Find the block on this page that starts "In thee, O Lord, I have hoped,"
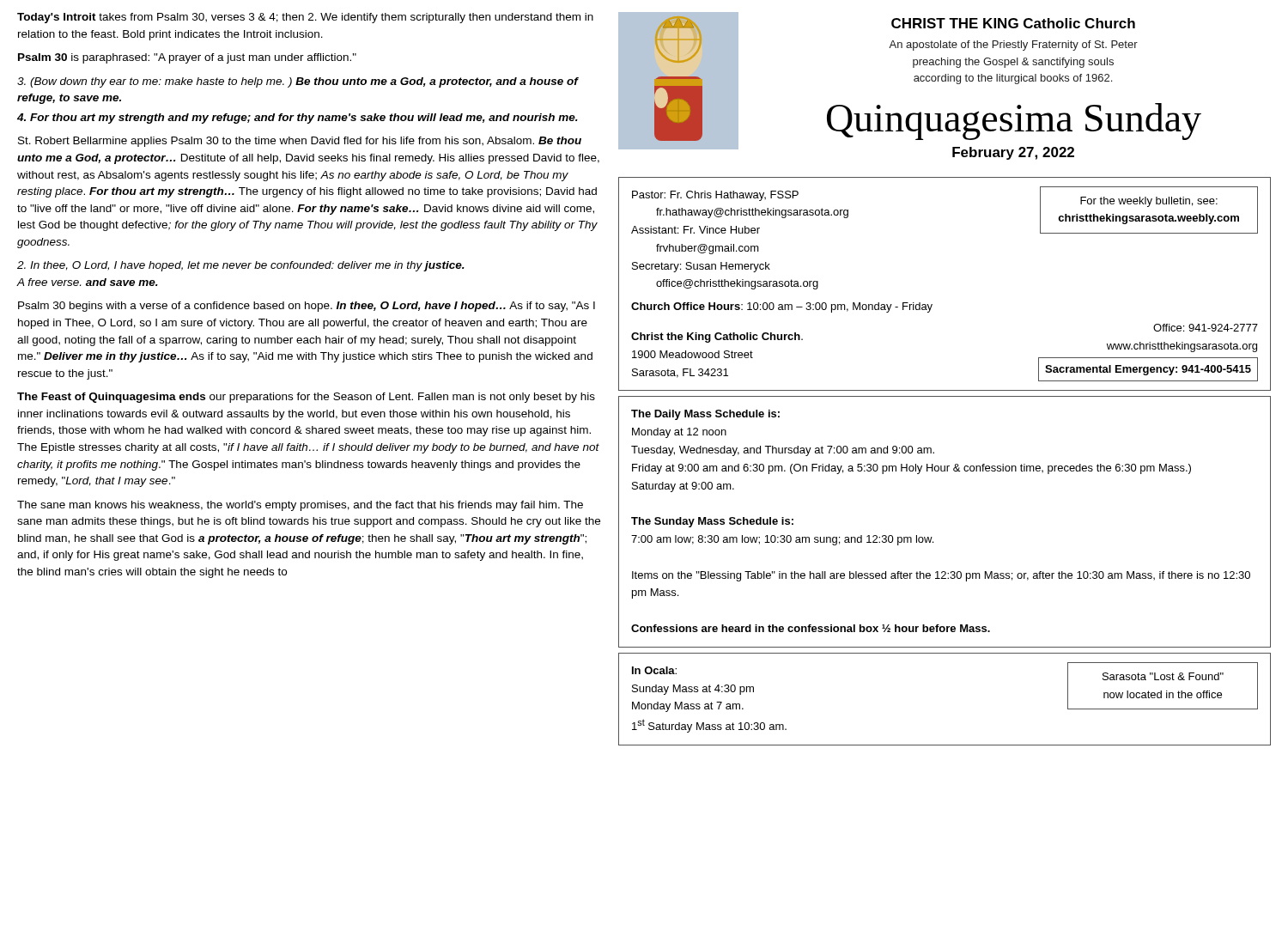The height and width of the screenshot is (937, 1288). [309, 274]
